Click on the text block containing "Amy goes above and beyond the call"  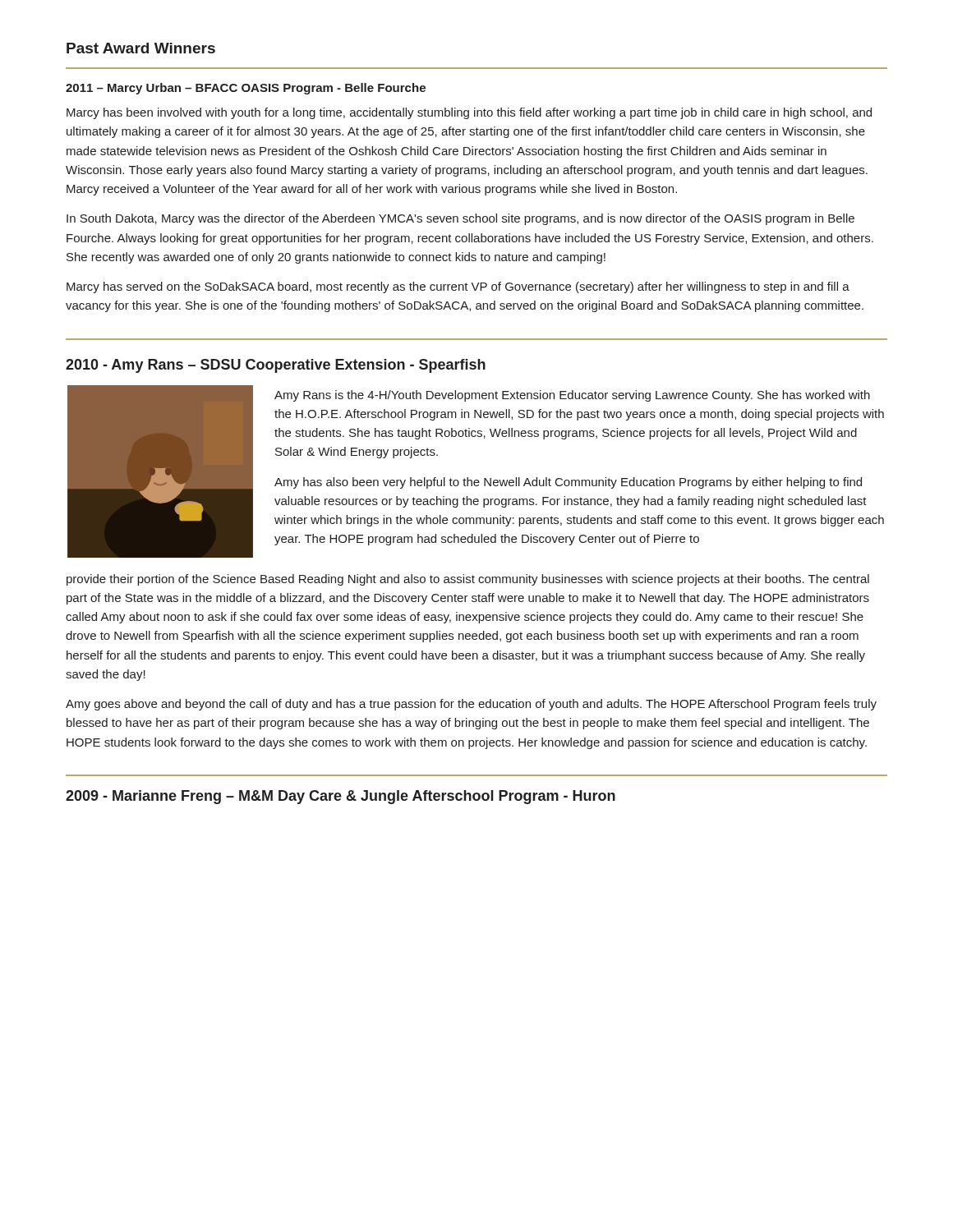coord(471,723)
